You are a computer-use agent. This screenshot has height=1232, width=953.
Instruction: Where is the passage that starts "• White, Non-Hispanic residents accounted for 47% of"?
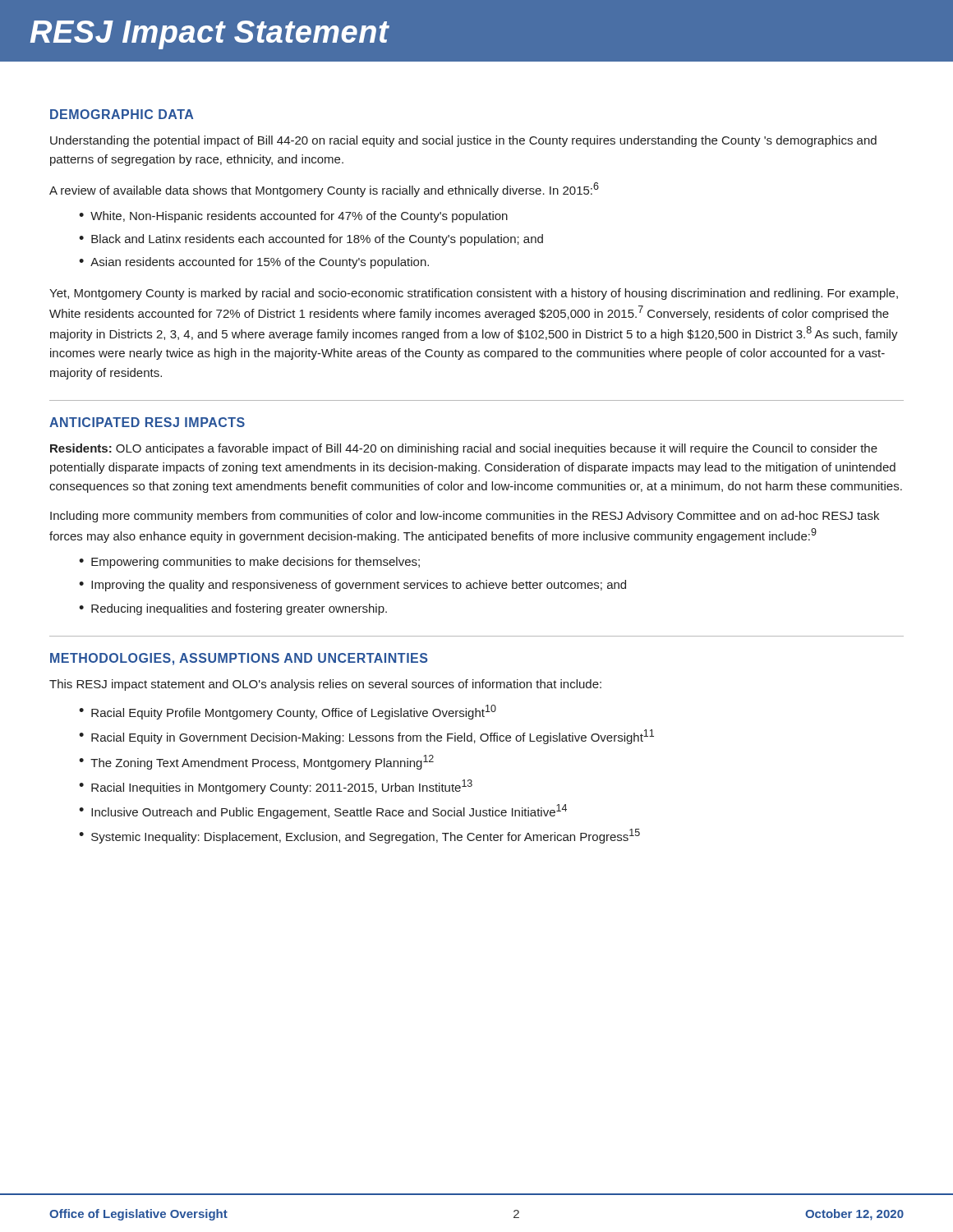294,216
